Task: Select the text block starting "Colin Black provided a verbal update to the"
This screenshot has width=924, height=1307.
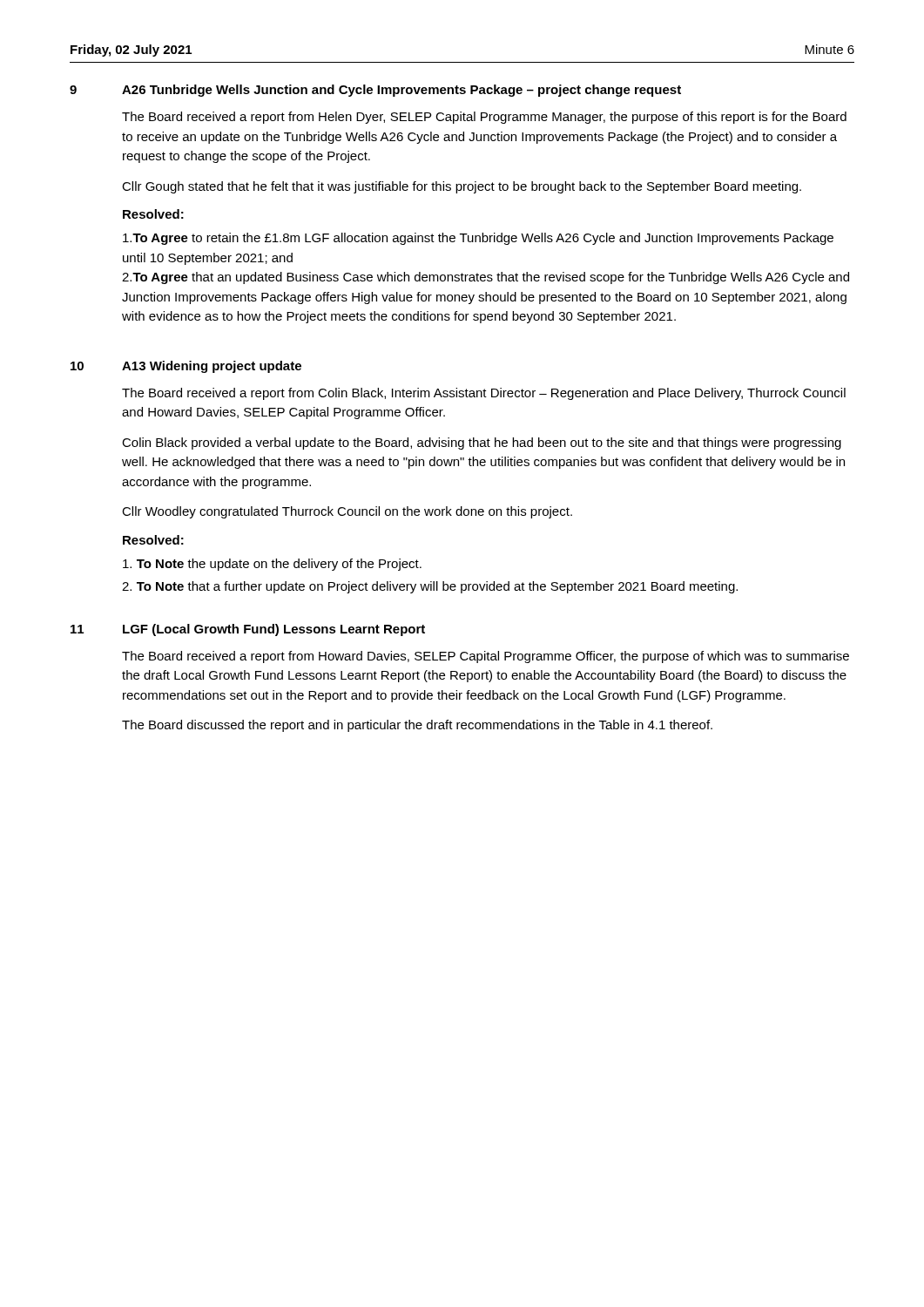Action: [484, 461]
